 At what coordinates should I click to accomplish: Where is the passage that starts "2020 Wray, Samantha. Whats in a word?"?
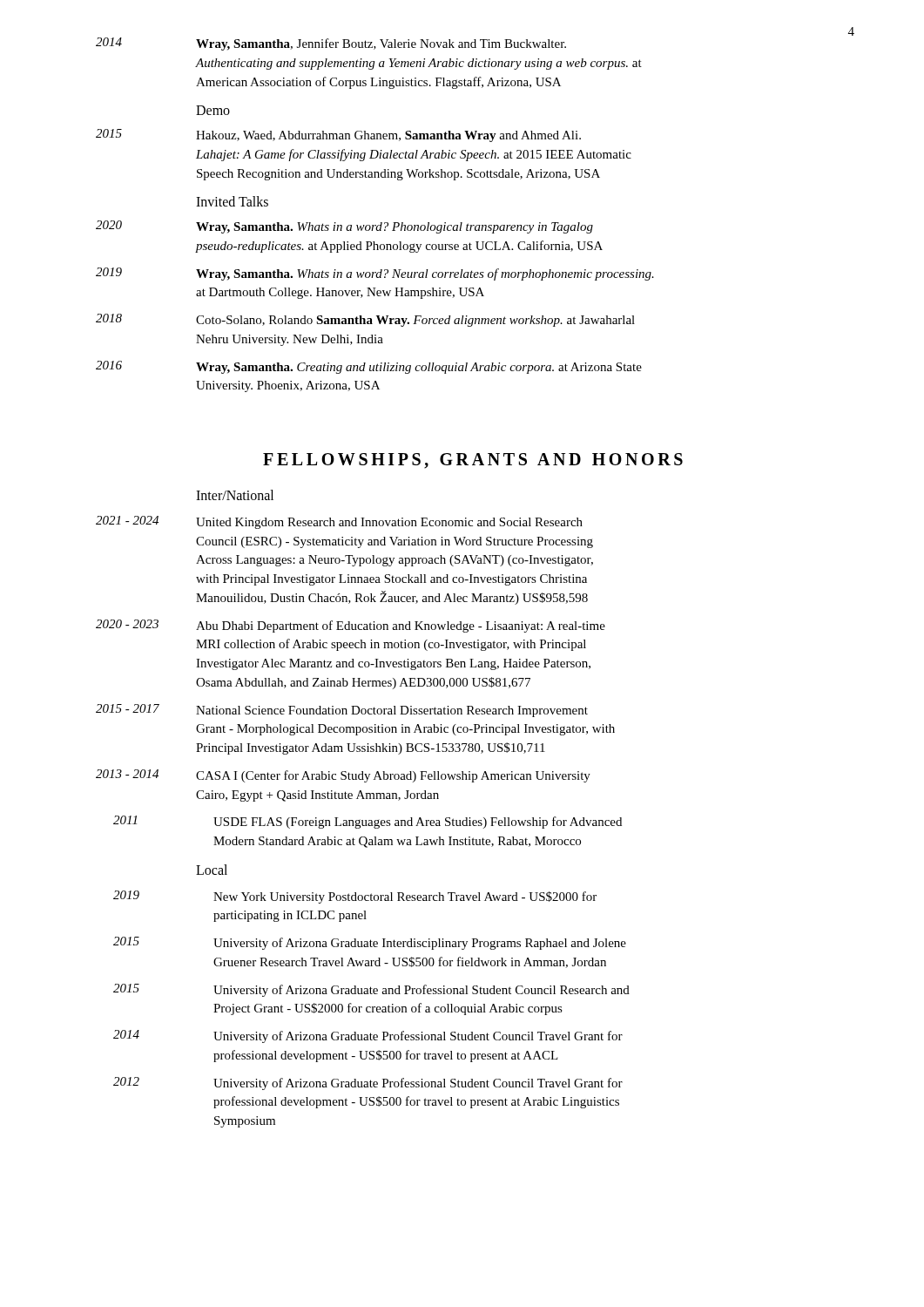pos(475,237)
